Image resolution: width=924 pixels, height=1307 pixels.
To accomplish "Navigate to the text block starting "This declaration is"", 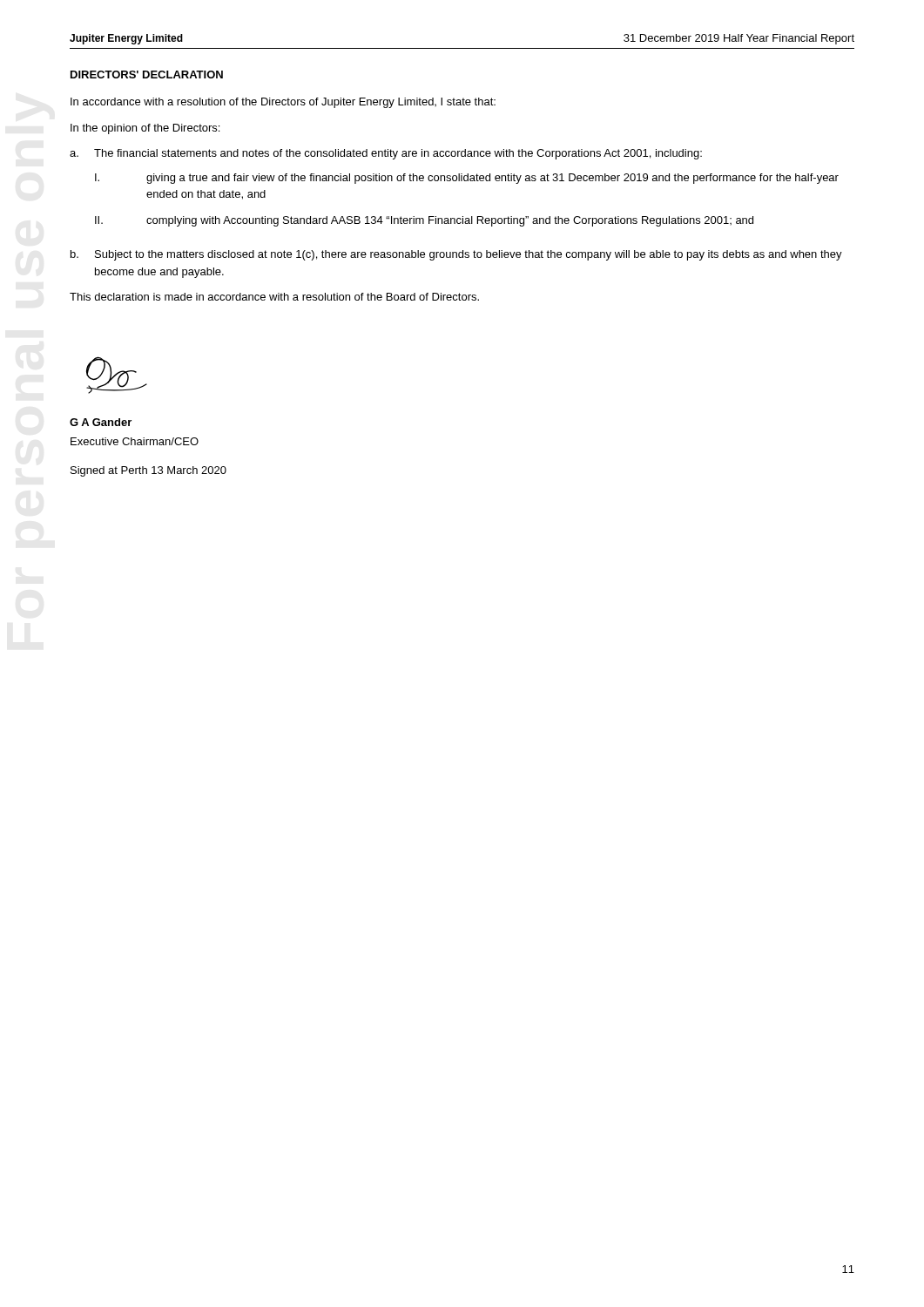I will (275, 297).
